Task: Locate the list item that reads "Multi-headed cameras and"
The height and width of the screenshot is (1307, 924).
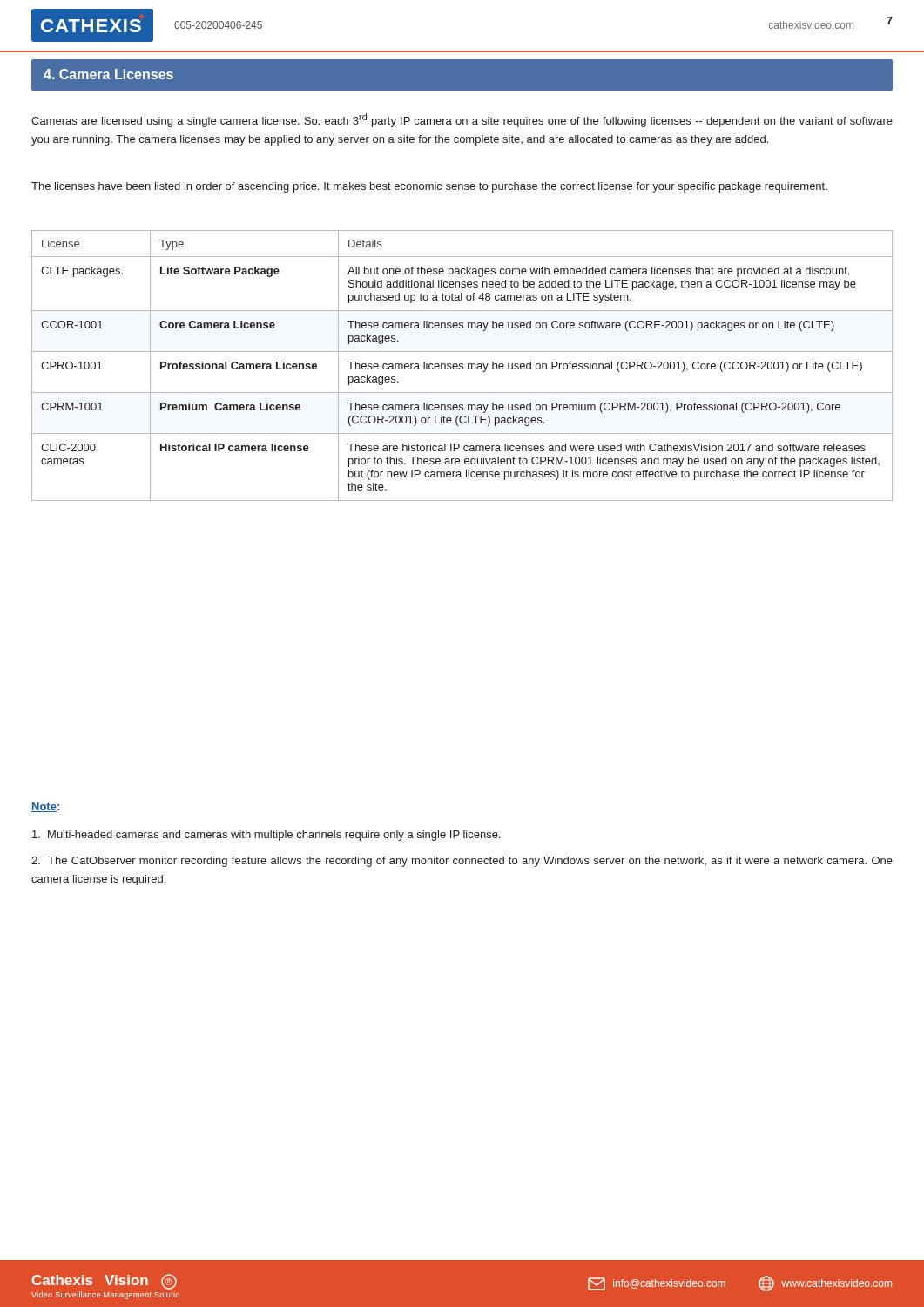Action: click(x=266, y=834)
